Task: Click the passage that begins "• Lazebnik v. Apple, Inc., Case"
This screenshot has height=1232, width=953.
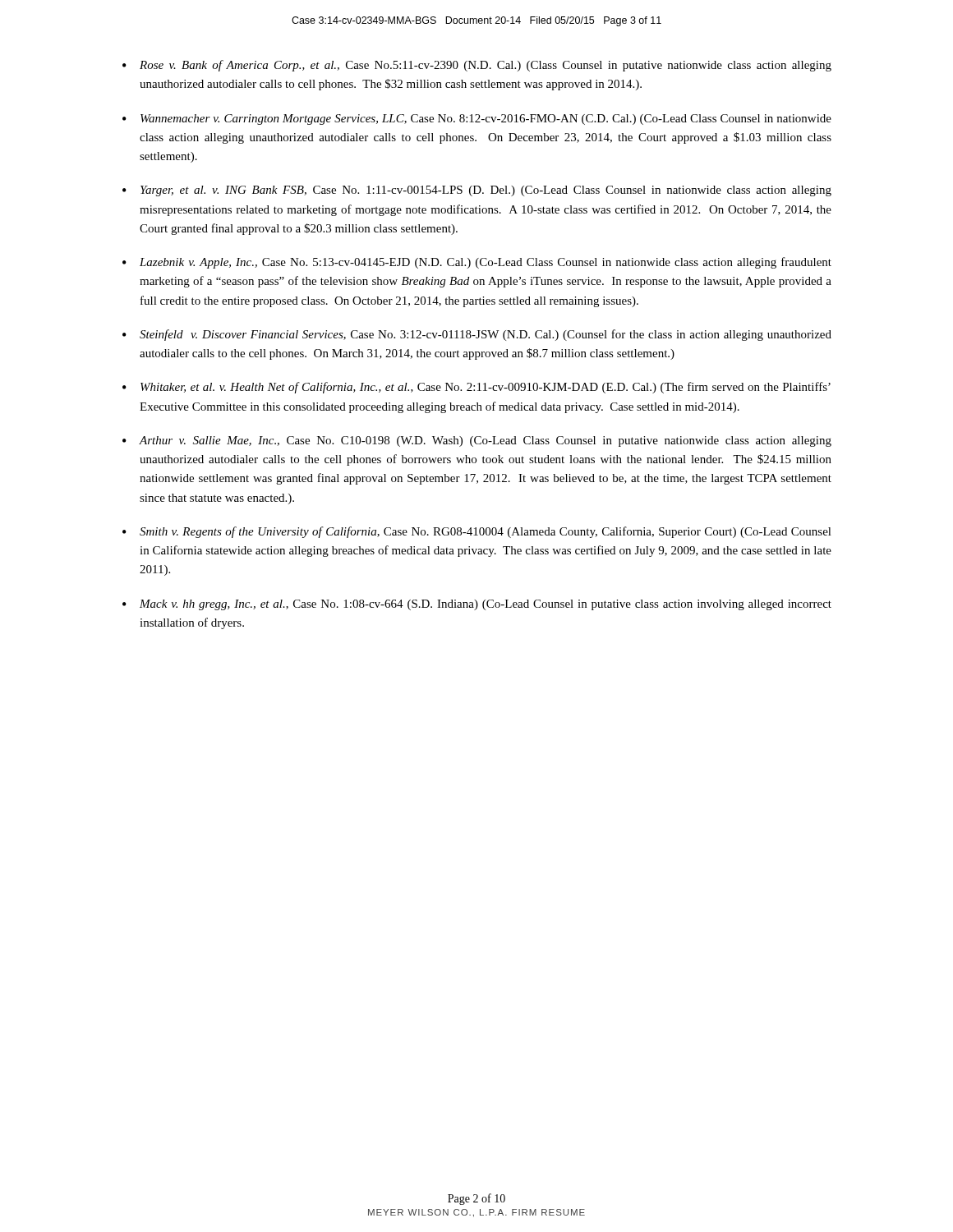Action: point(476,282)
